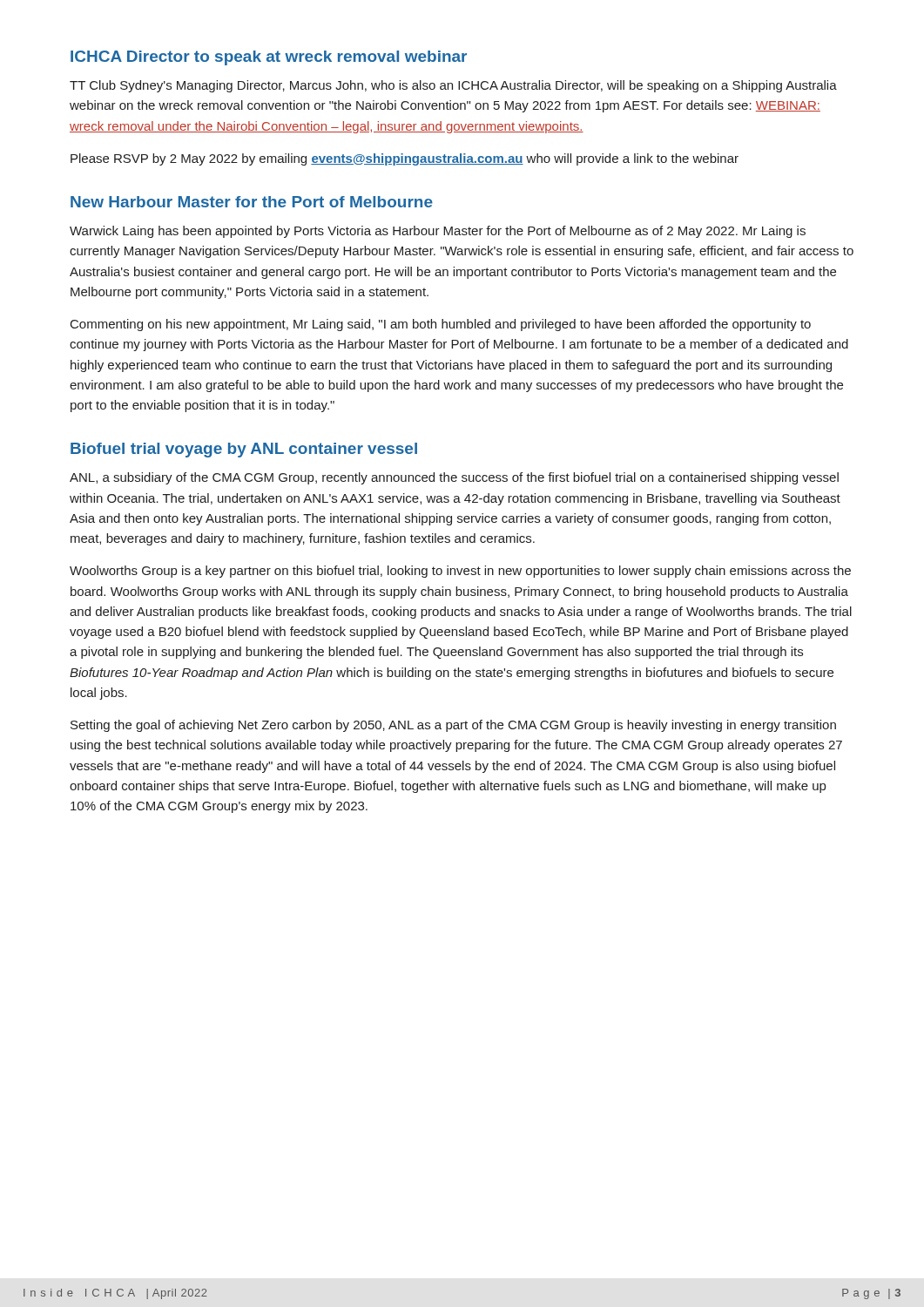Locate the section header that opens with "ICHCA Director to"

click(268, 56)
